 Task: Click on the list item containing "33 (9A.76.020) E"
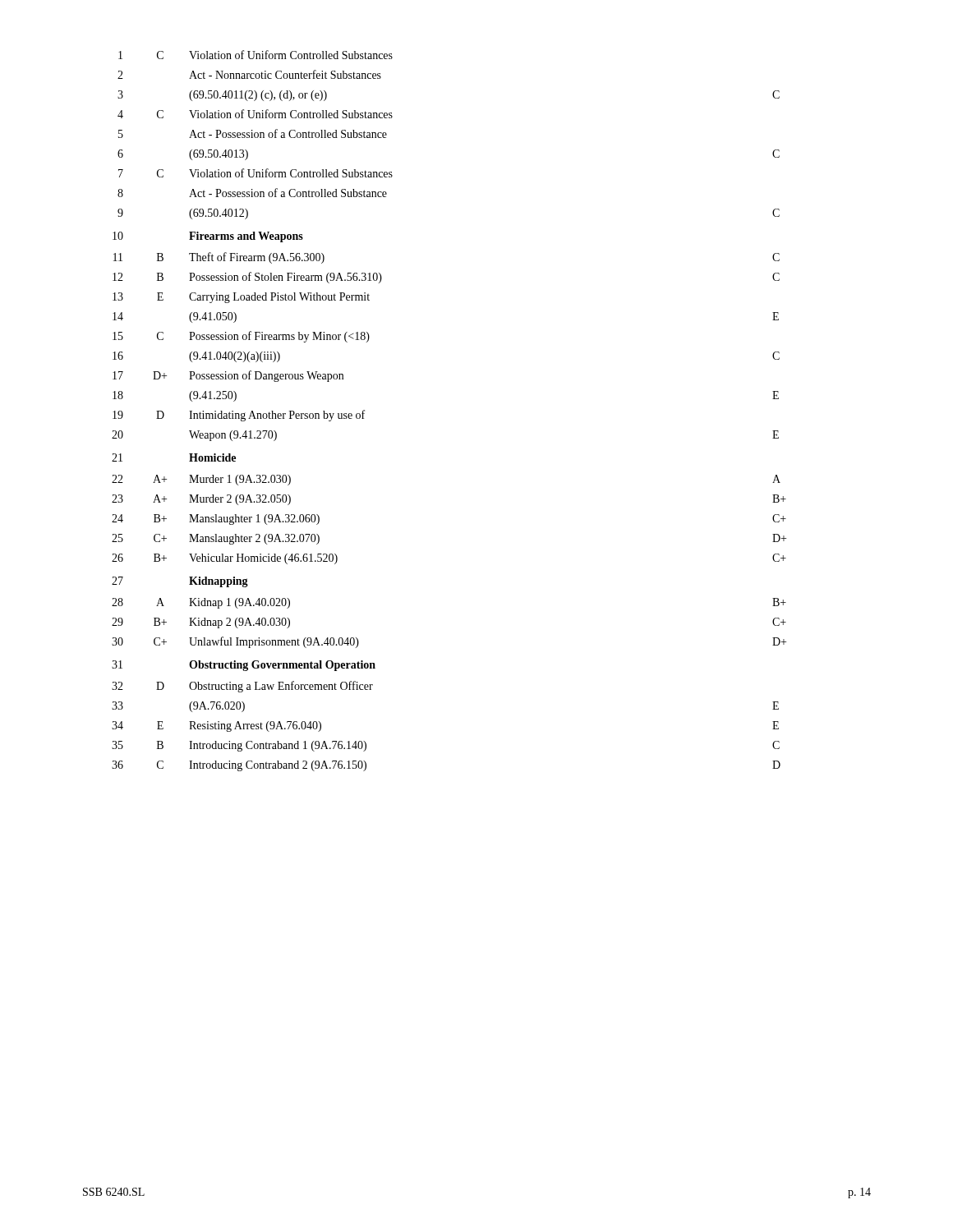tap(117, 707)
